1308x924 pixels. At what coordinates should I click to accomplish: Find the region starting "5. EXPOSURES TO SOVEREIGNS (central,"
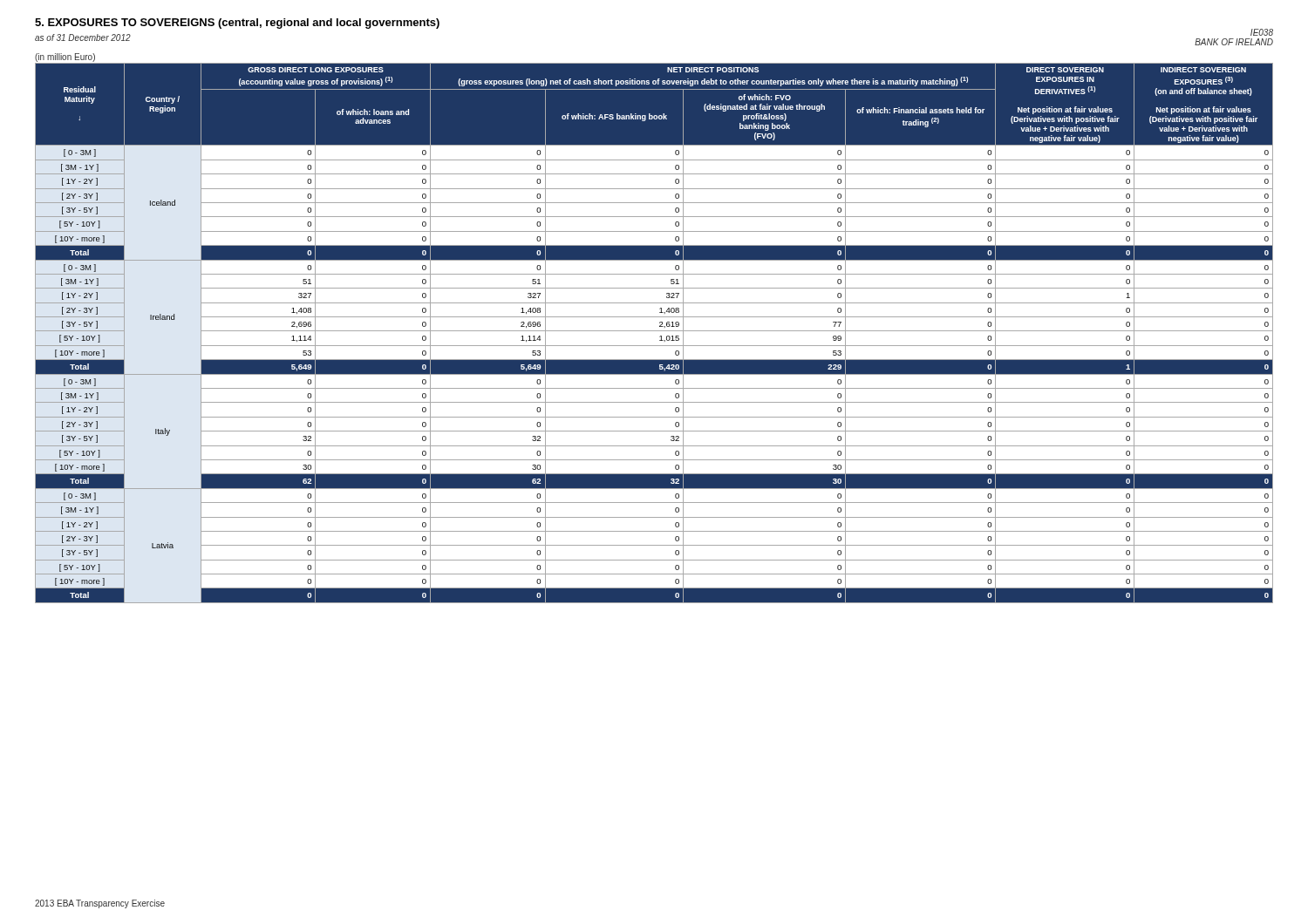pyautogui.click(x=237, y=22)
